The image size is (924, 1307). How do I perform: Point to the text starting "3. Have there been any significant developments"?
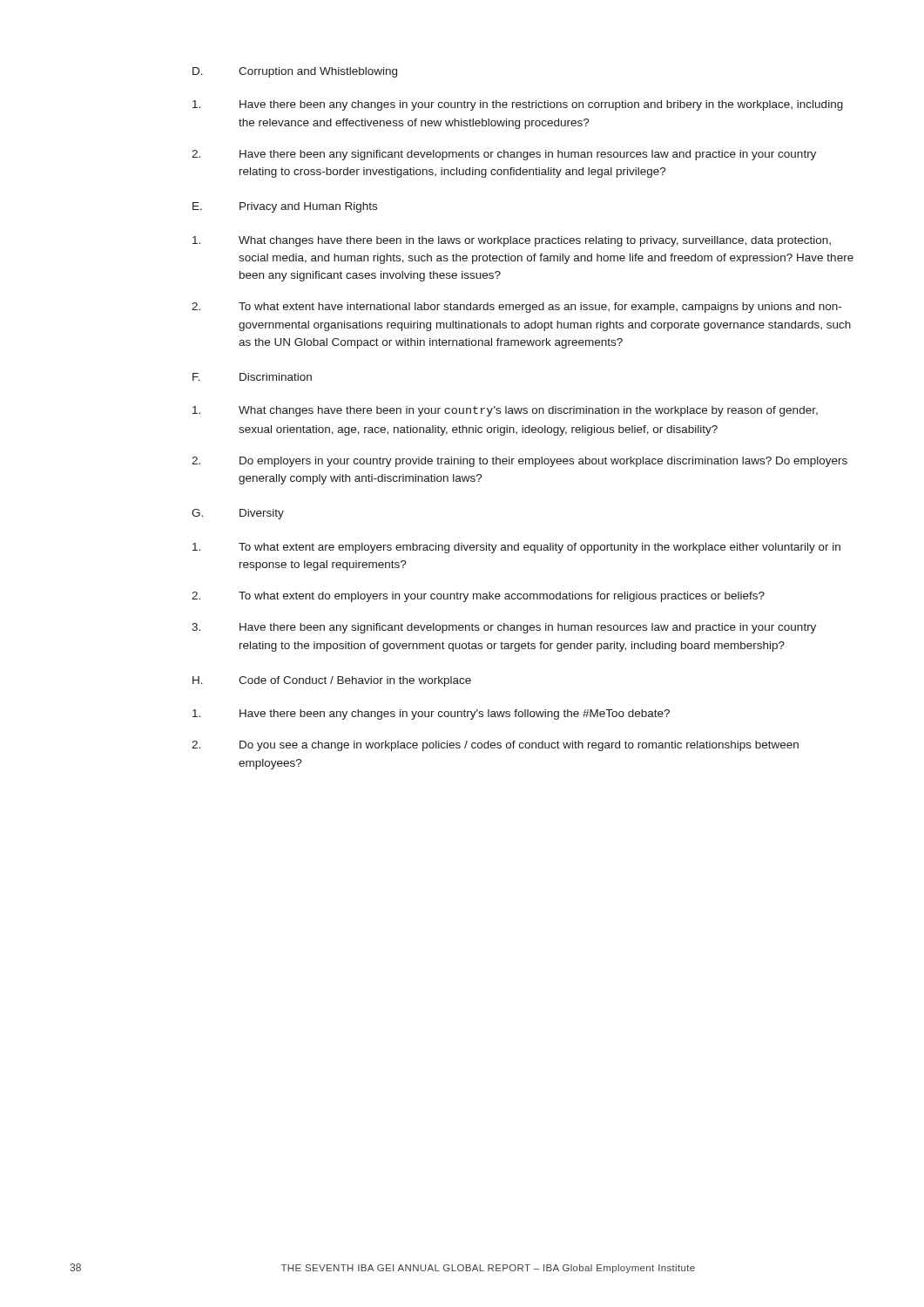(x=523, y=637)
